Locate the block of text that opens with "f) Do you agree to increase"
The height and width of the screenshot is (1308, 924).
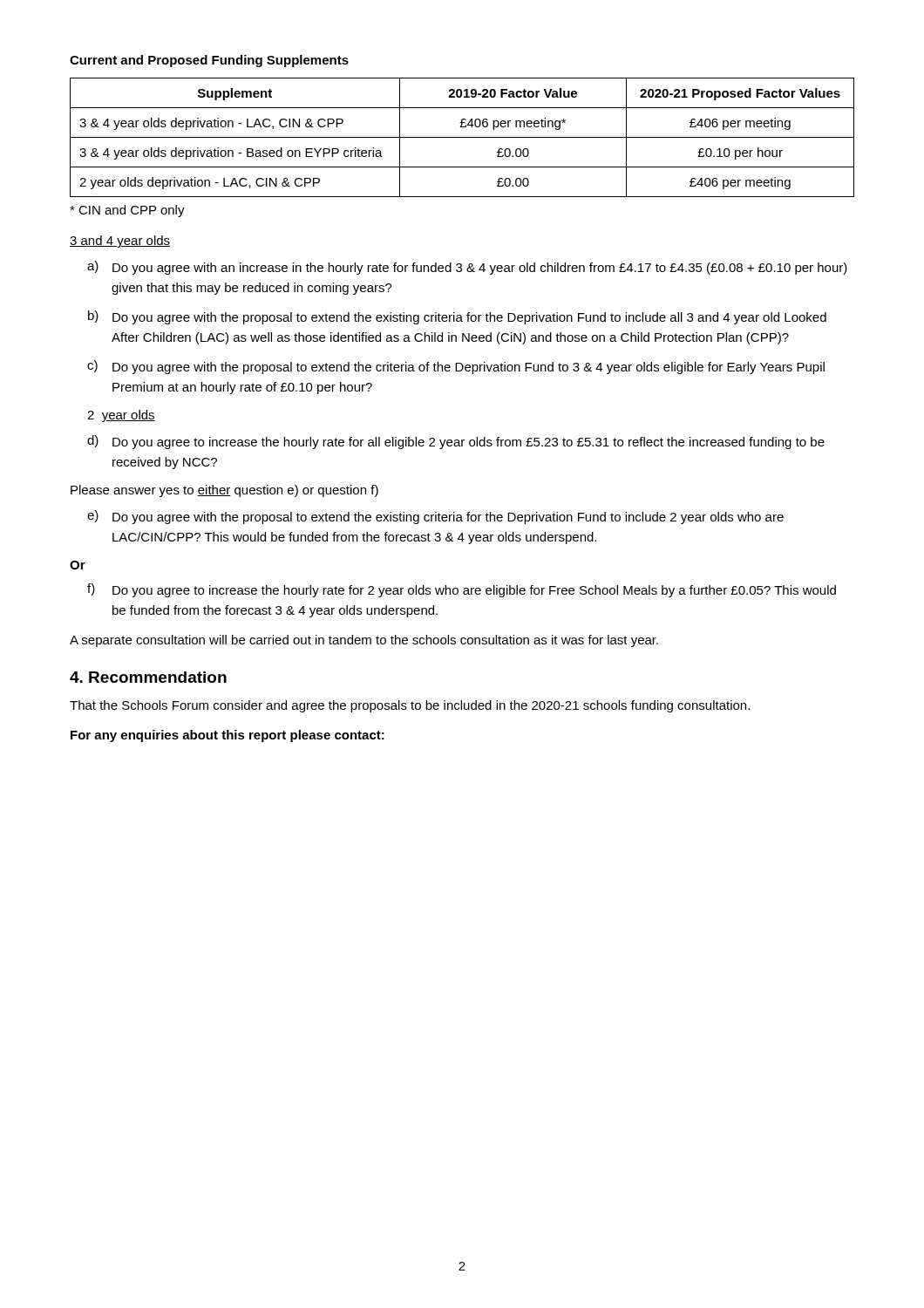click(471, 600)
